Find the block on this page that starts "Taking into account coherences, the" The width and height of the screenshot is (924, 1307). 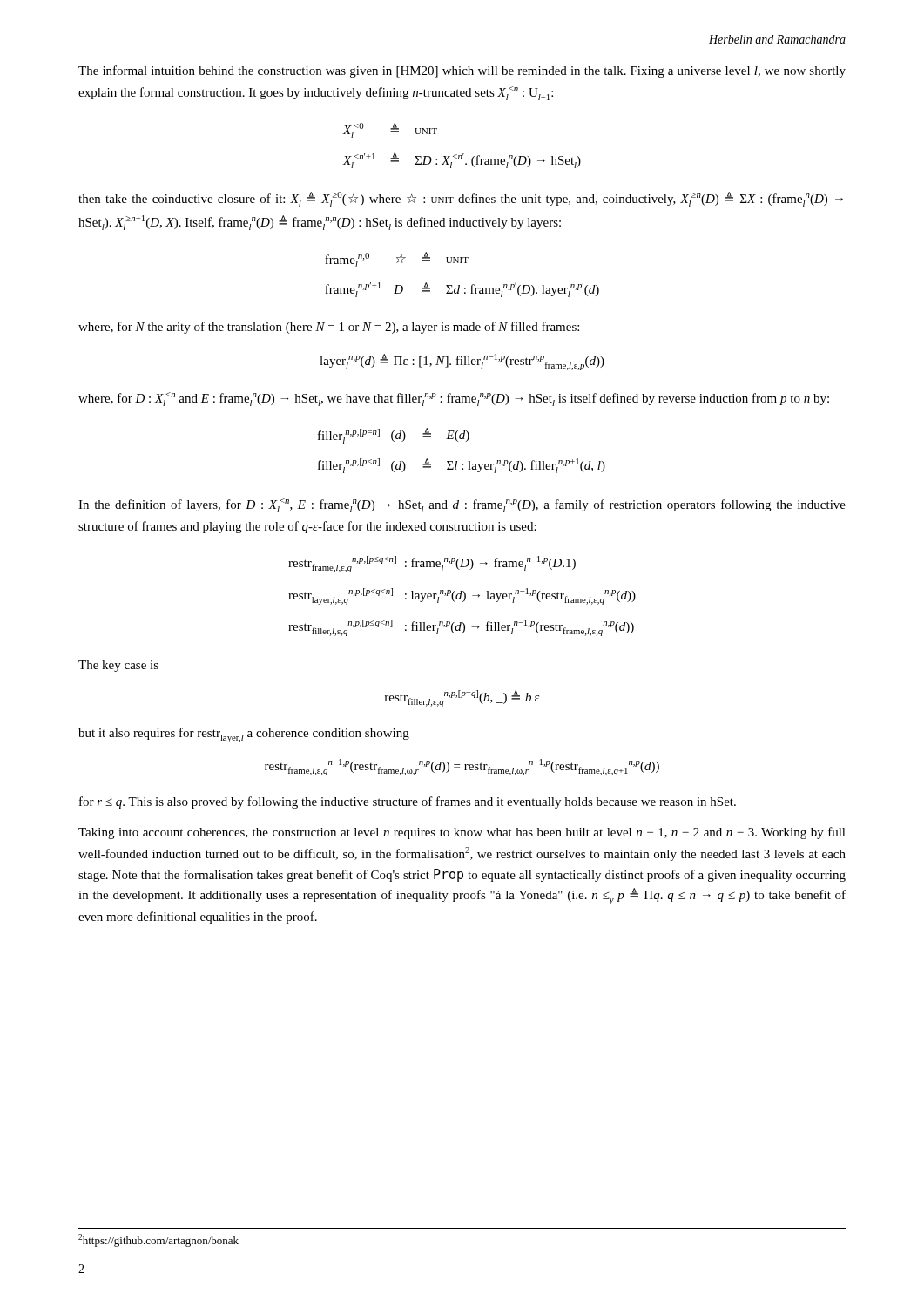(462, 874)
